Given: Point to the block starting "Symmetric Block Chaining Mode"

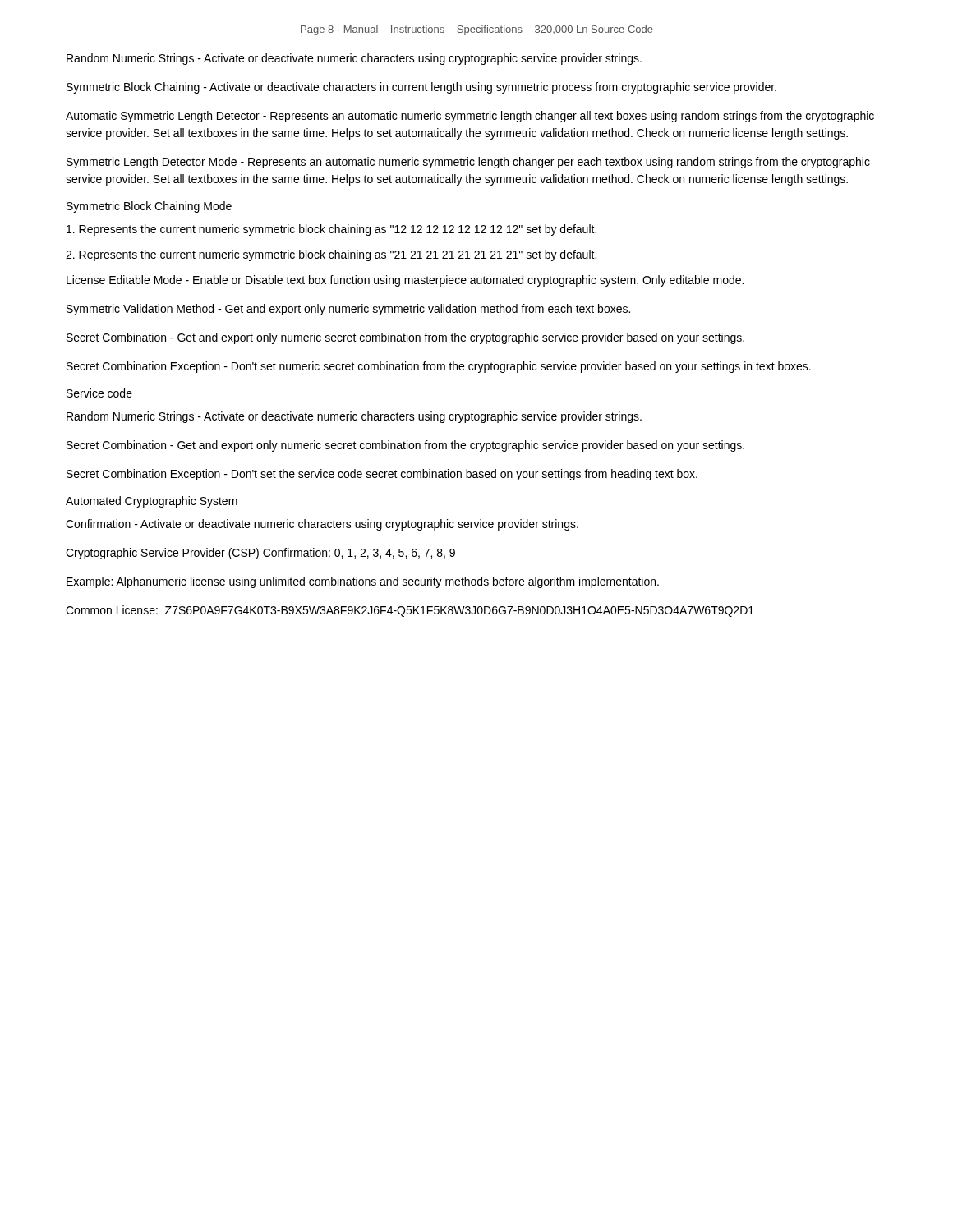Looking at the screenshot, I should coord(149,206).
